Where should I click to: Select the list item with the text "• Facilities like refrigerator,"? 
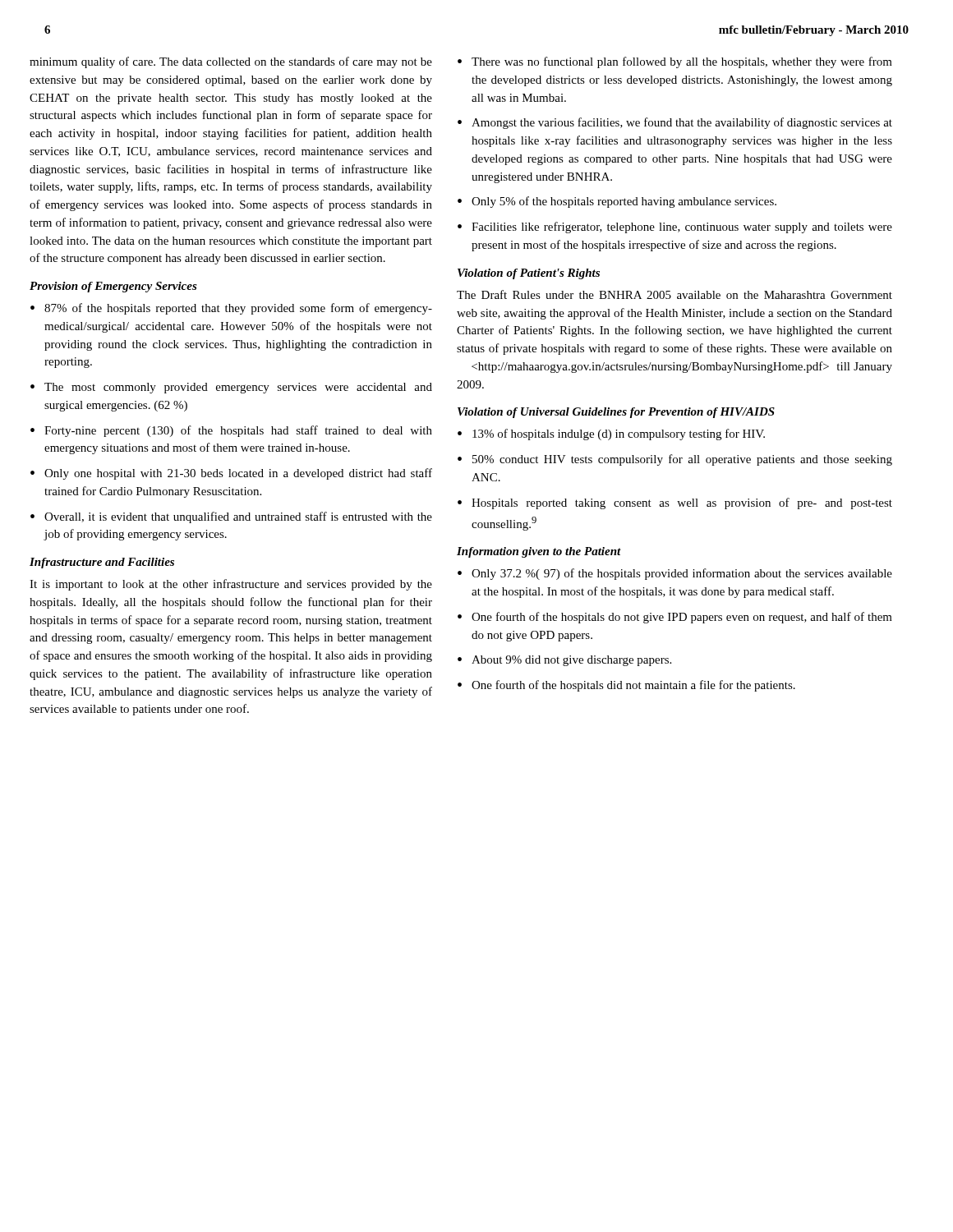point(674,237)
